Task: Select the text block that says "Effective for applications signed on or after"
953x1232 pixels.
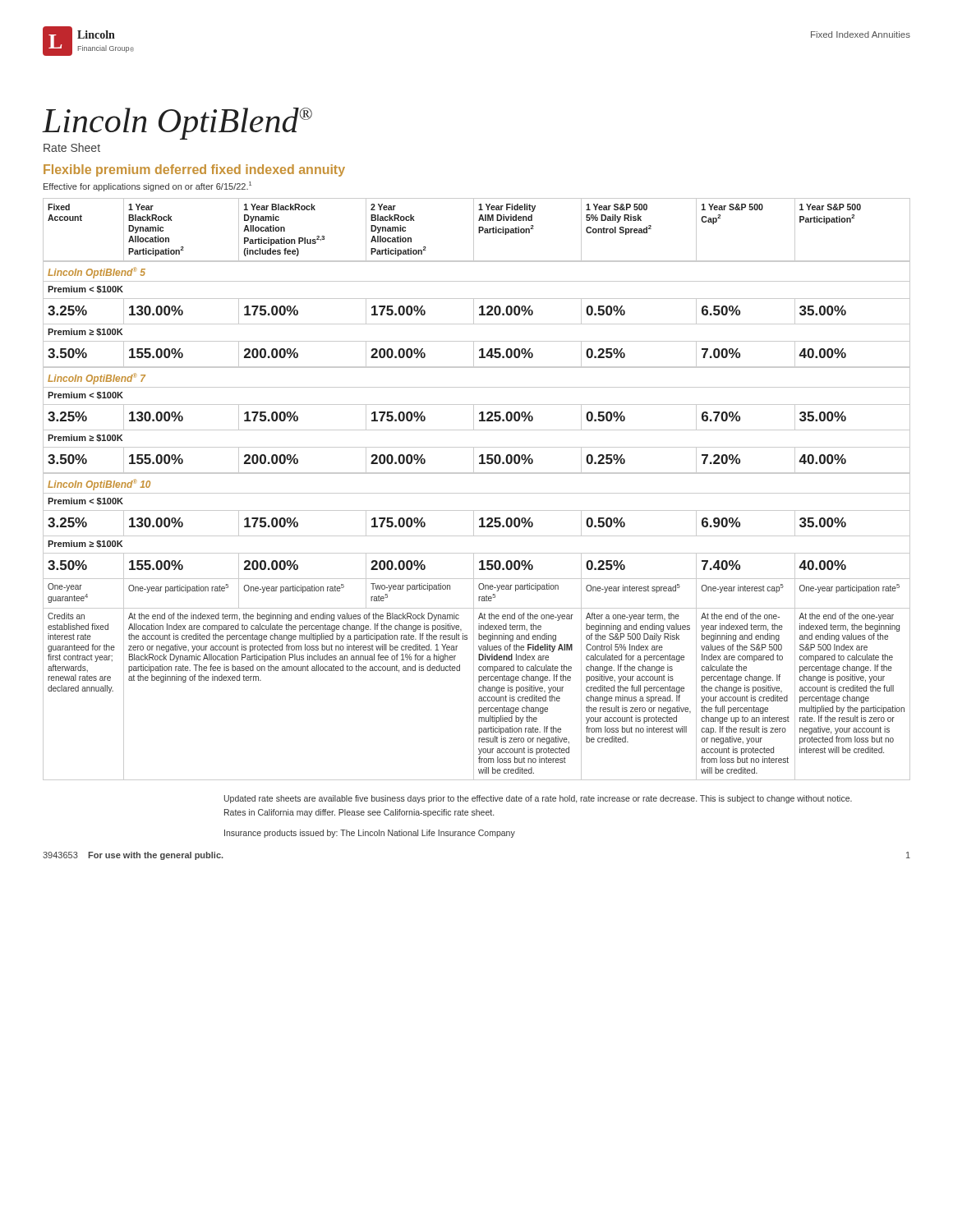Action: [147, 186]
